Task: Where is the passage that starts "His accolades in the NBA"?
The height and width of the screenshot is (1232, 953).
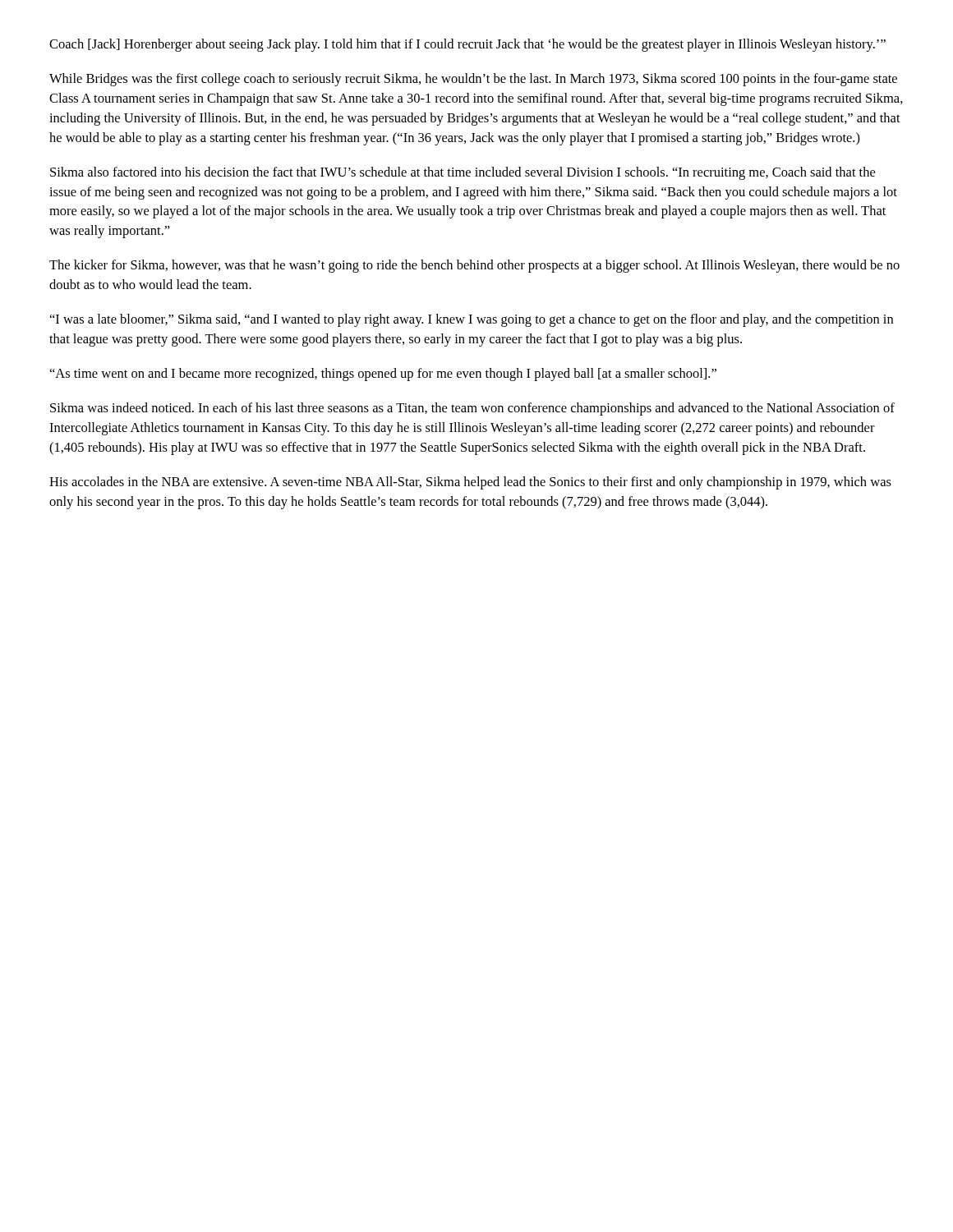Action: point(470,491)
